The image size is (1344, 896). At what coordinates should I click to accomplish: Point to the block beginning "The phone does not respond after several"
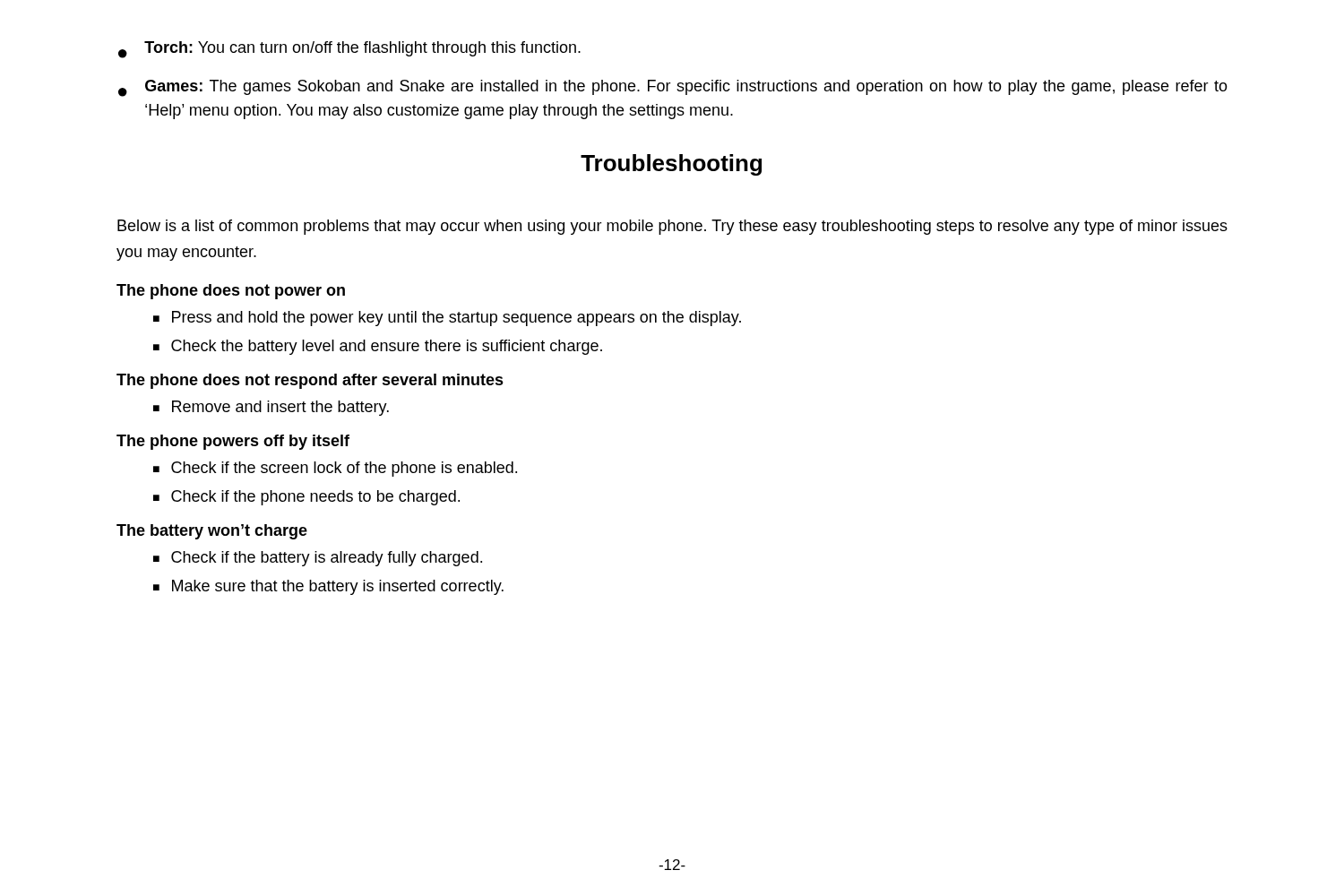click(x=310, y=380)
